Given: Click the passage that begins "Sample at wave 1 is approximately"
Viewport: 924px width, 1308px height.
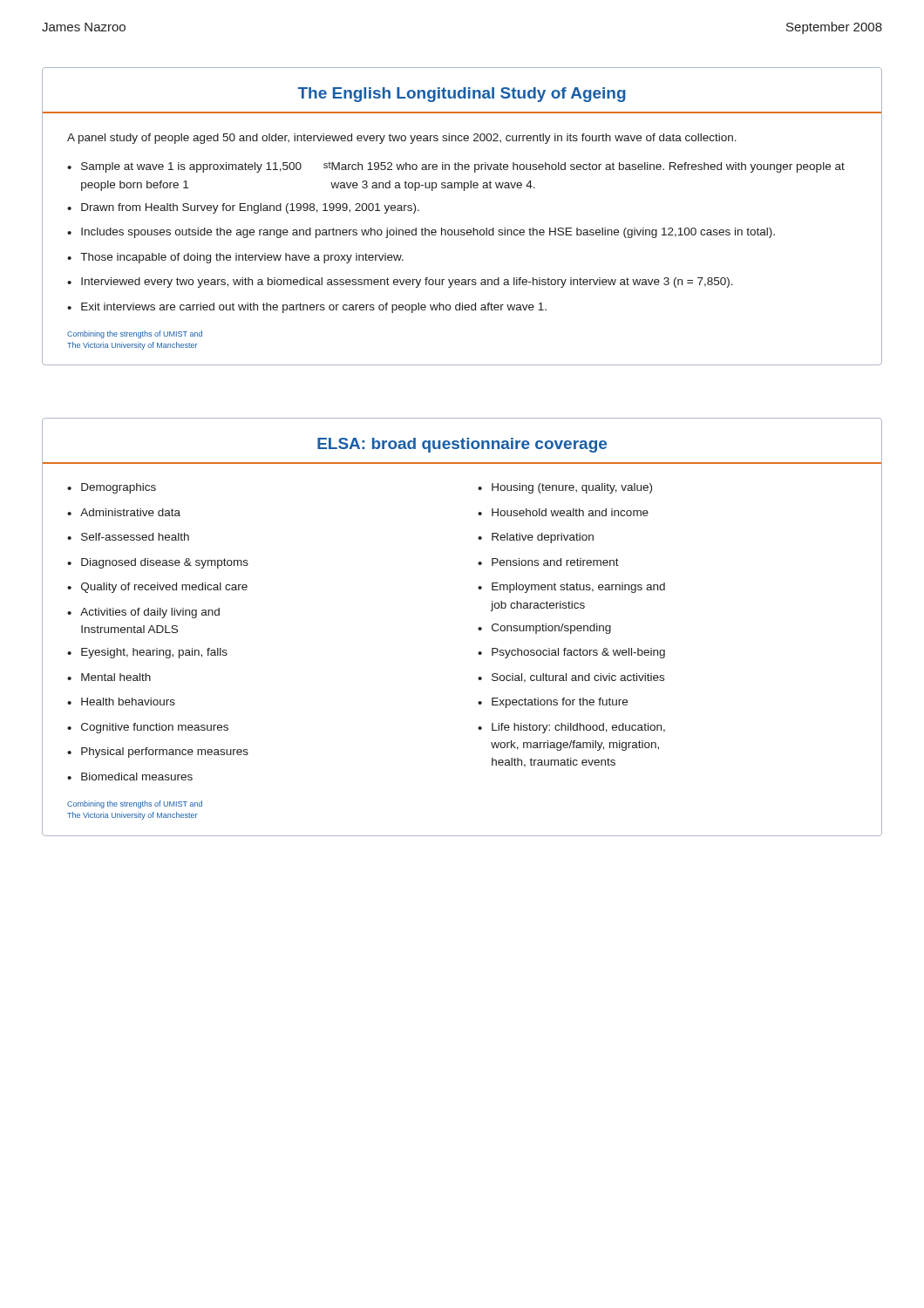Looking at the screenshot, I should (x=462, y=174).
